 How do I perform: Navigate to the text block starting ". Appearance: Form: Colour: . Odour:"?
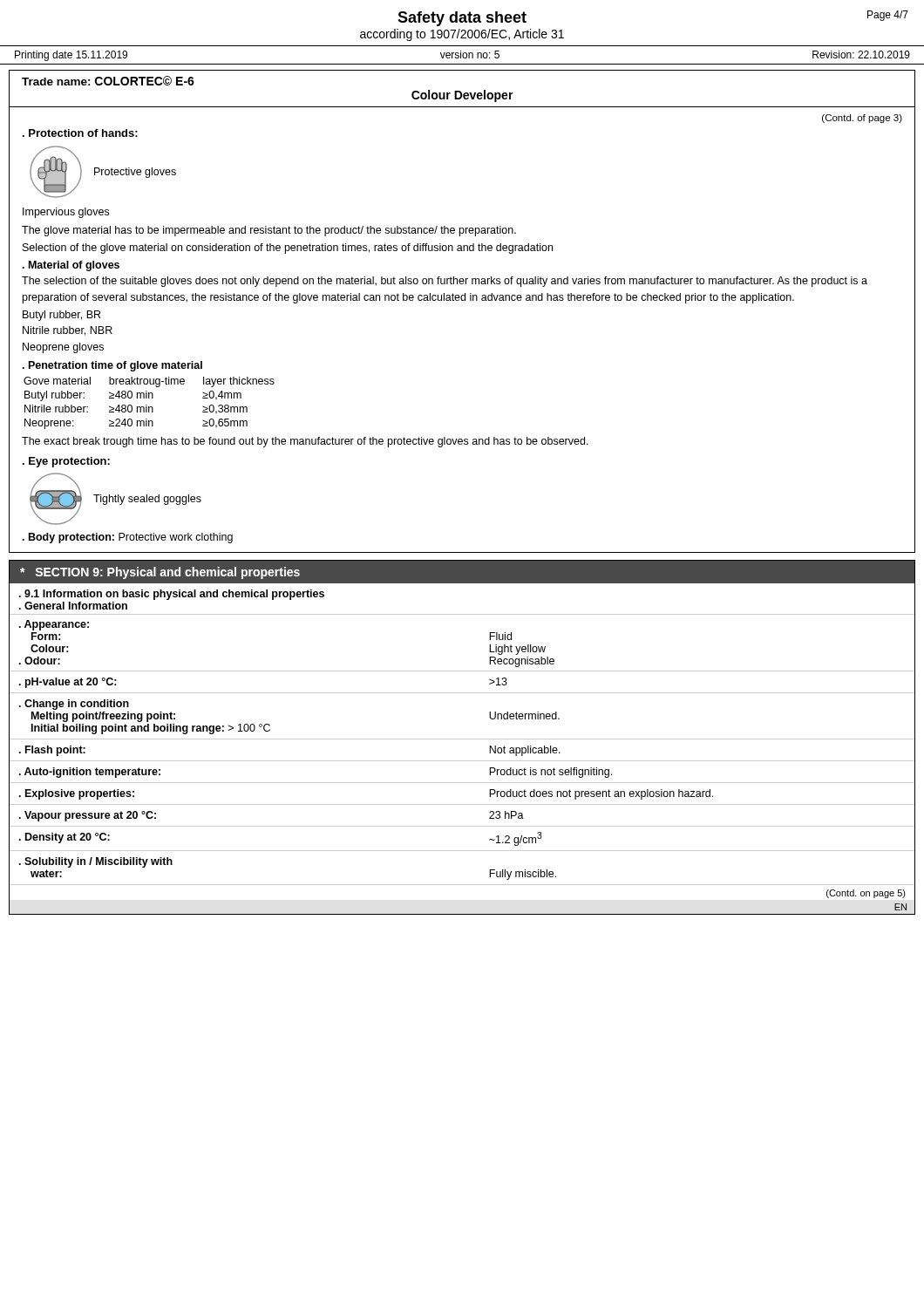coord(54,643)
